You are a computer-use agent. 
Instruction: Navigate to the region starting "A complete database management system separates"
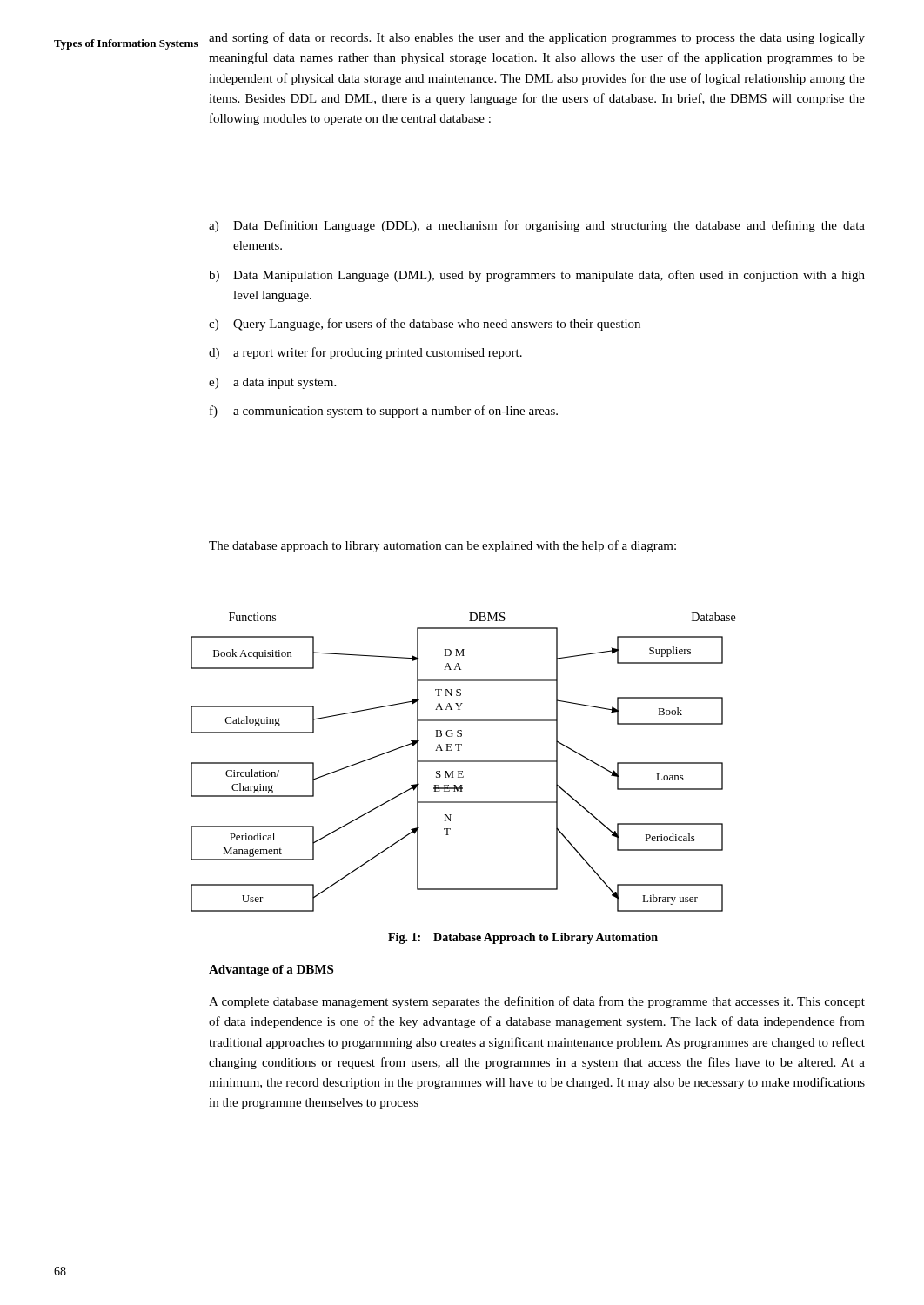point(537,1052)
